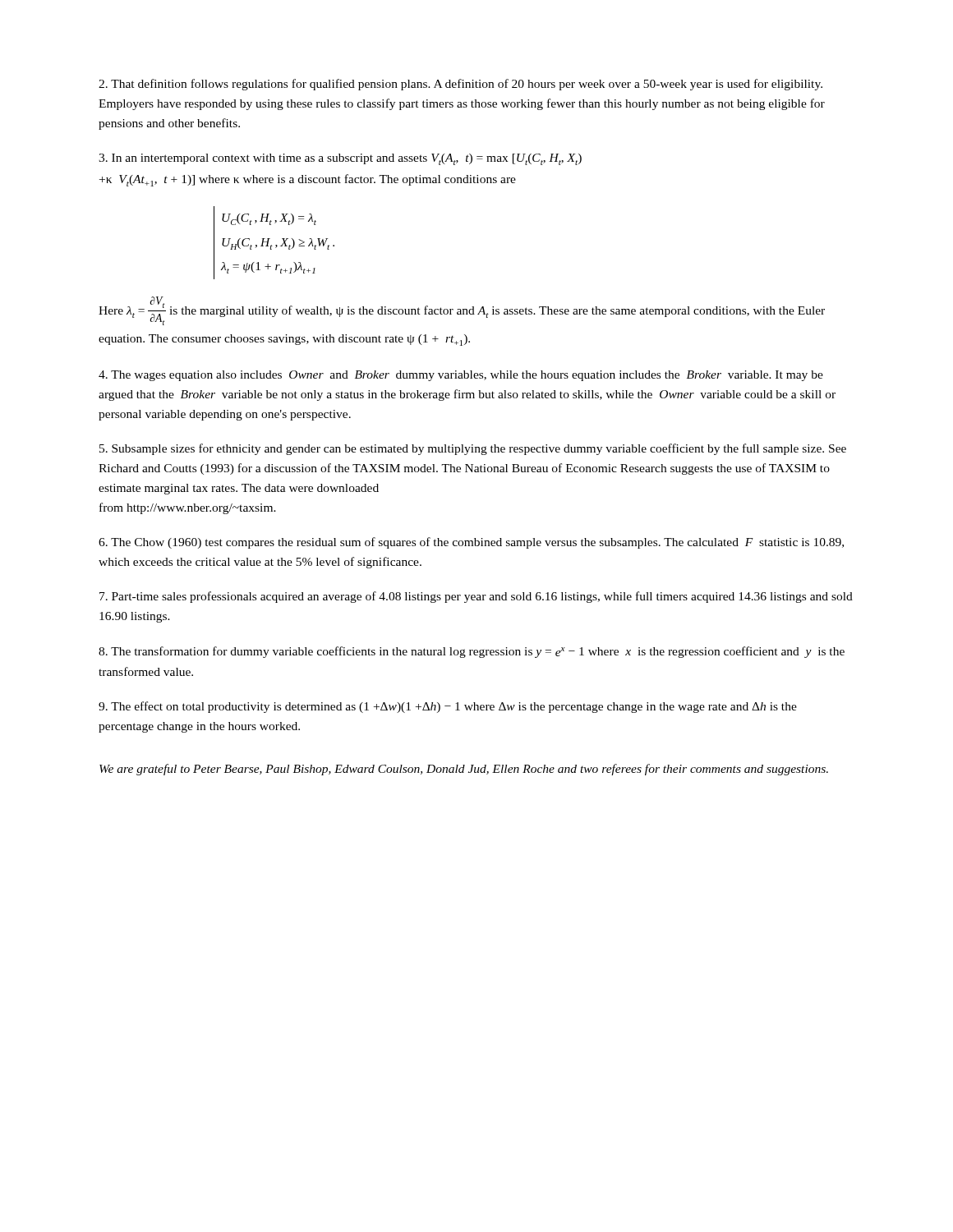The width and height of the screenshot is (953, 1232).
Task: Find the block on this page that starts "9. The effect on total productivity is determined"
Action: point(448,715)
